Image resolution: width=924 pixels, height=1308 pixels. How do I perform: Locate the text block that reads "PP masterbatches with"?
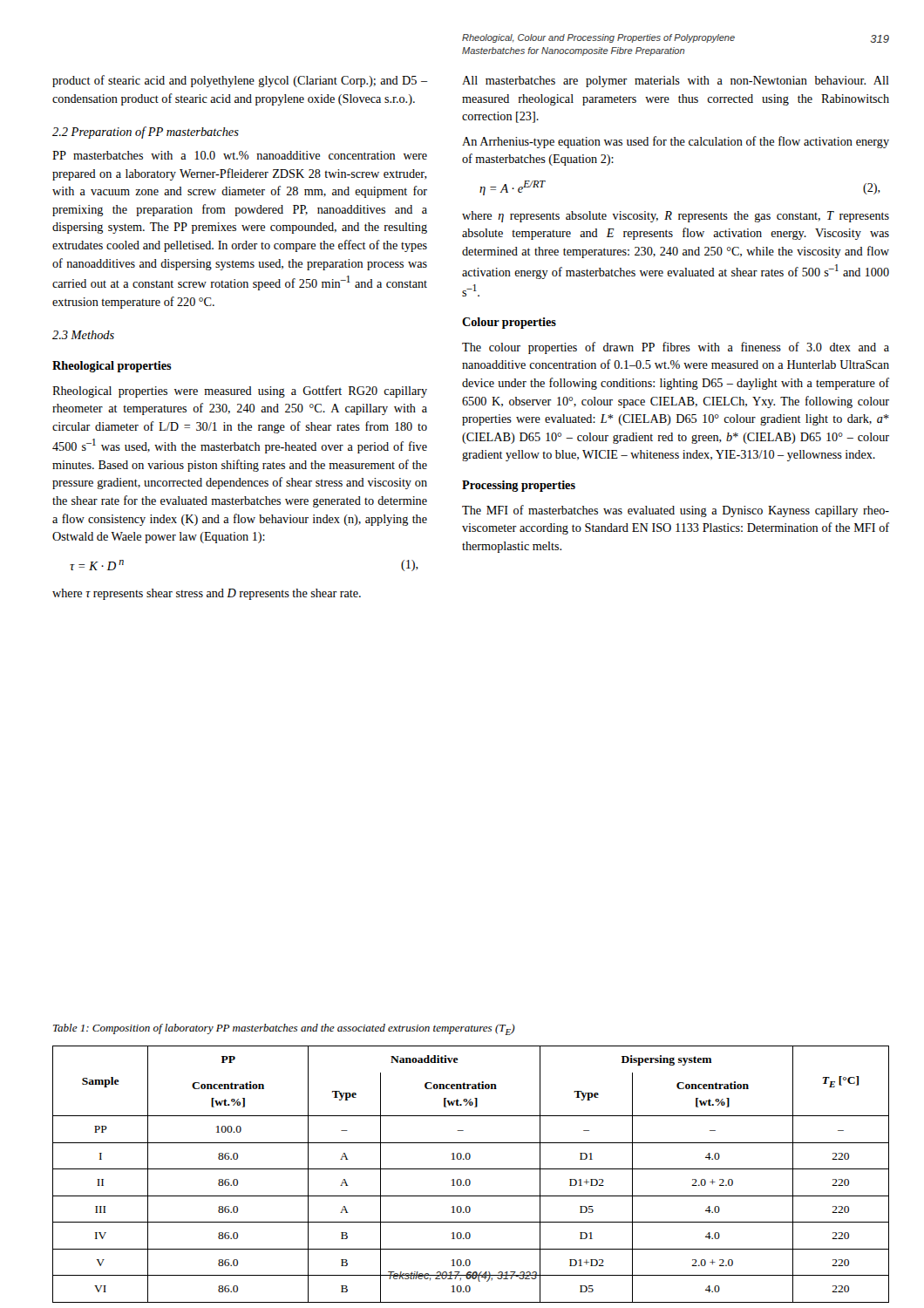tap(240, 229)
